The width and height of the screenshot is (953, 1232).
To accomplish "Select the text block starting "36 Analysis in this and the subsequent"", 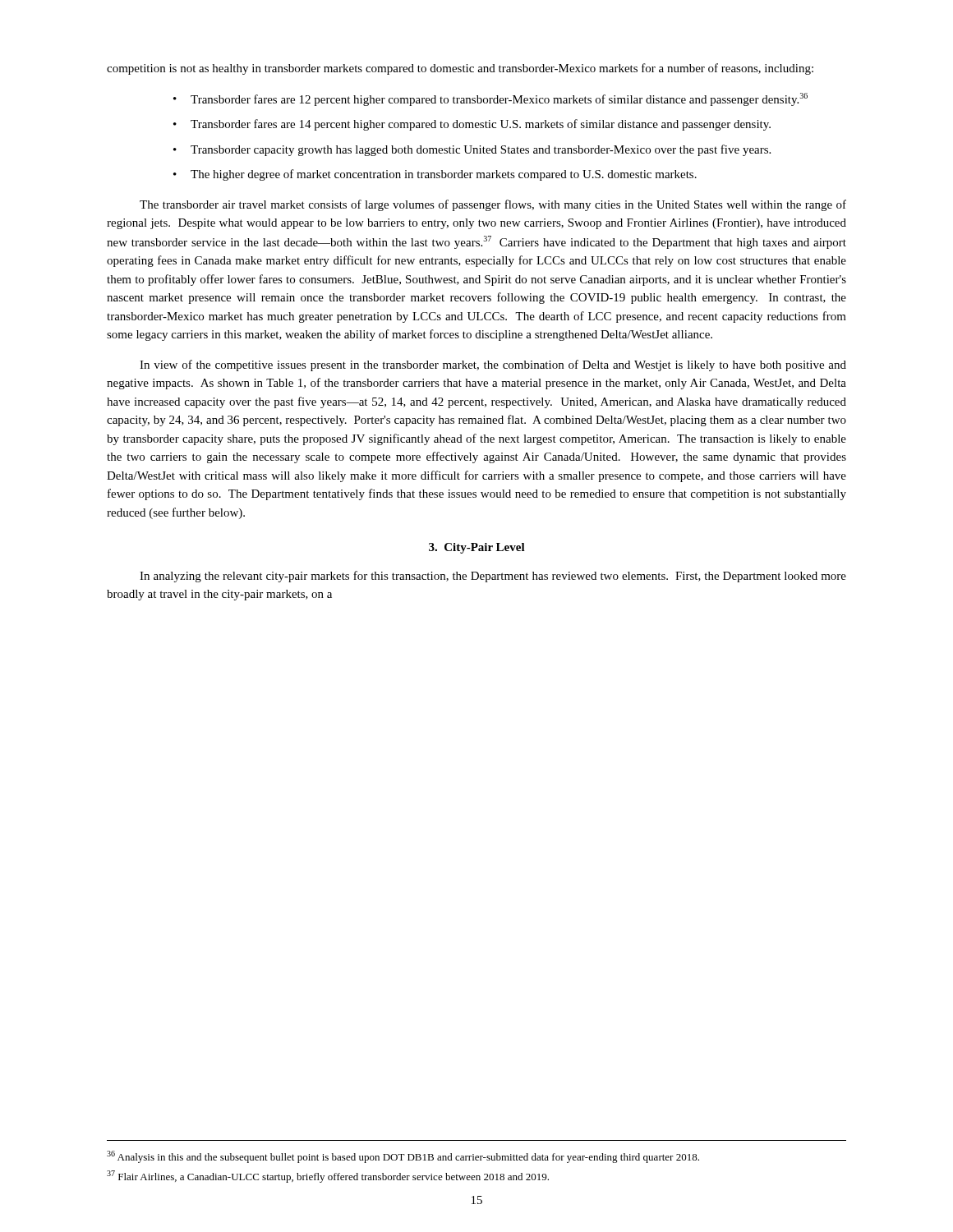I will pos(476,1157).
